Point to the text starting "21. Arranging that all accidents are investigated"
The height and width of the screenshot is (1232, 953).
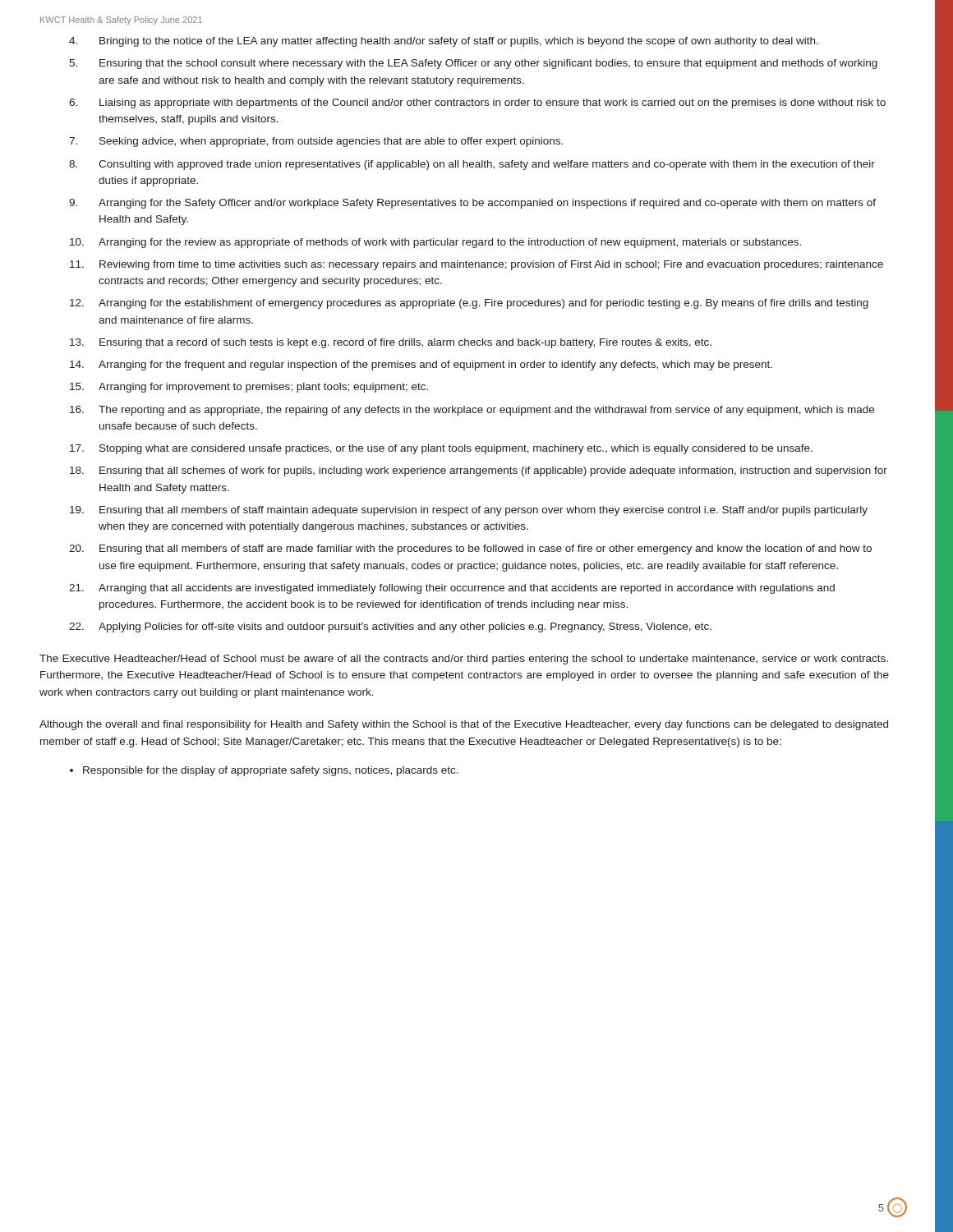479,596
